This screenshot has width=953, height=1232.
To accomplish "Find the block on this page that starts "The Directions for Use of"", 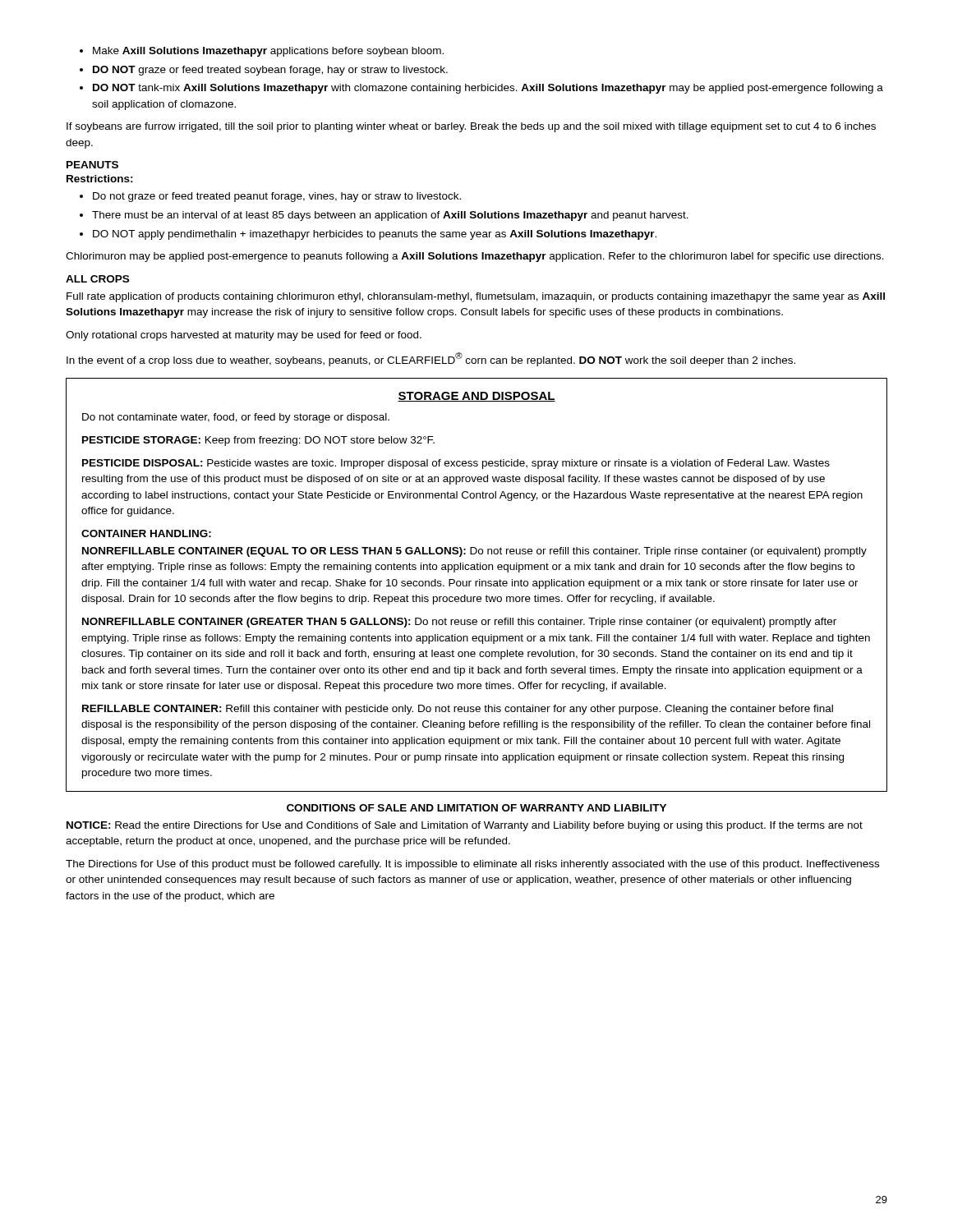I will (x=473, y=879).
